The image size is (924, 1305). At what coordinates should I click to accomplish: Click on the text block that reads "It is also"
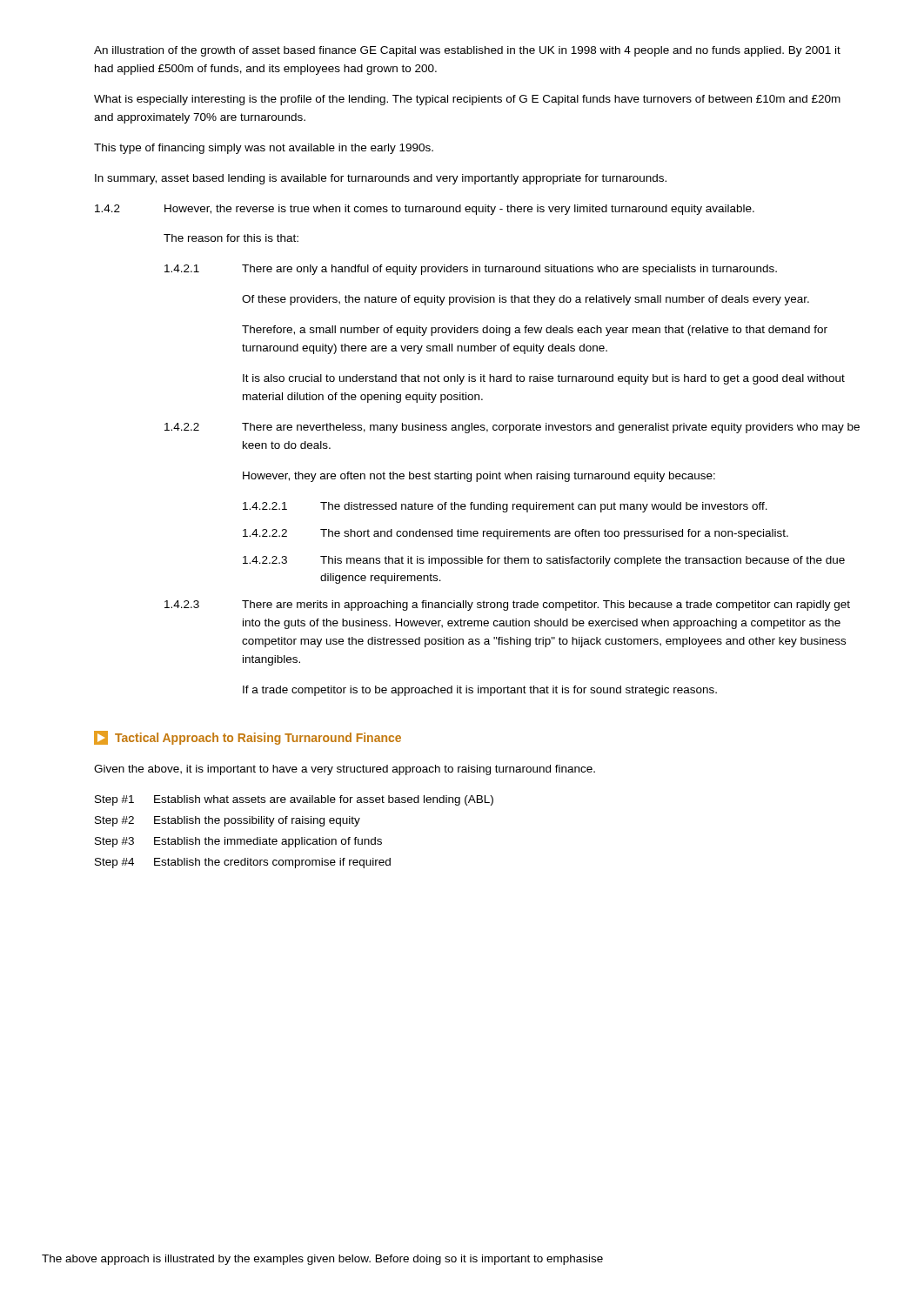click(x=543, y=387)
